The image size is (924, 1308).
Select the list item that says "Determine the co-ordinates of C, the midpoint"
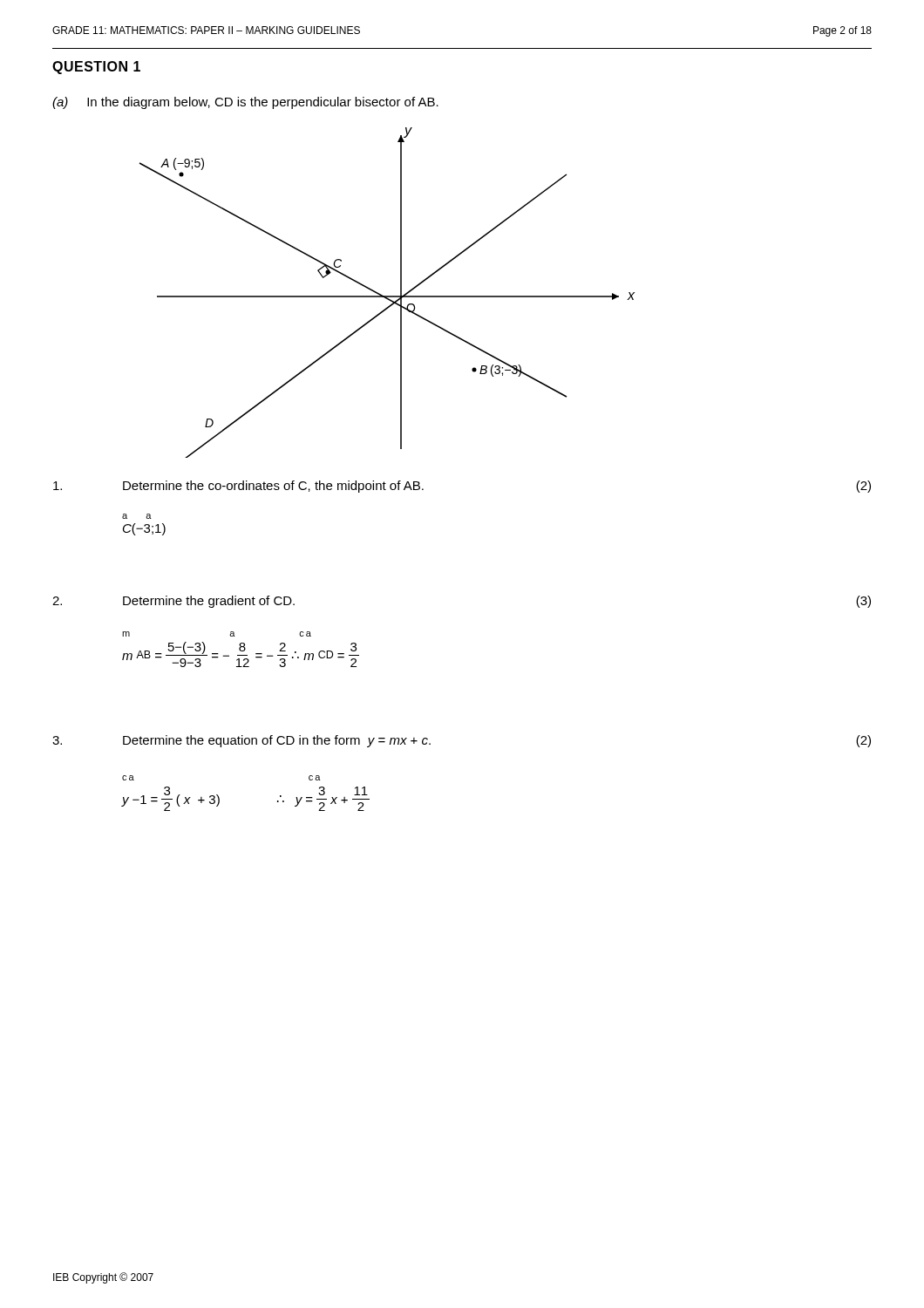[56, 486]
